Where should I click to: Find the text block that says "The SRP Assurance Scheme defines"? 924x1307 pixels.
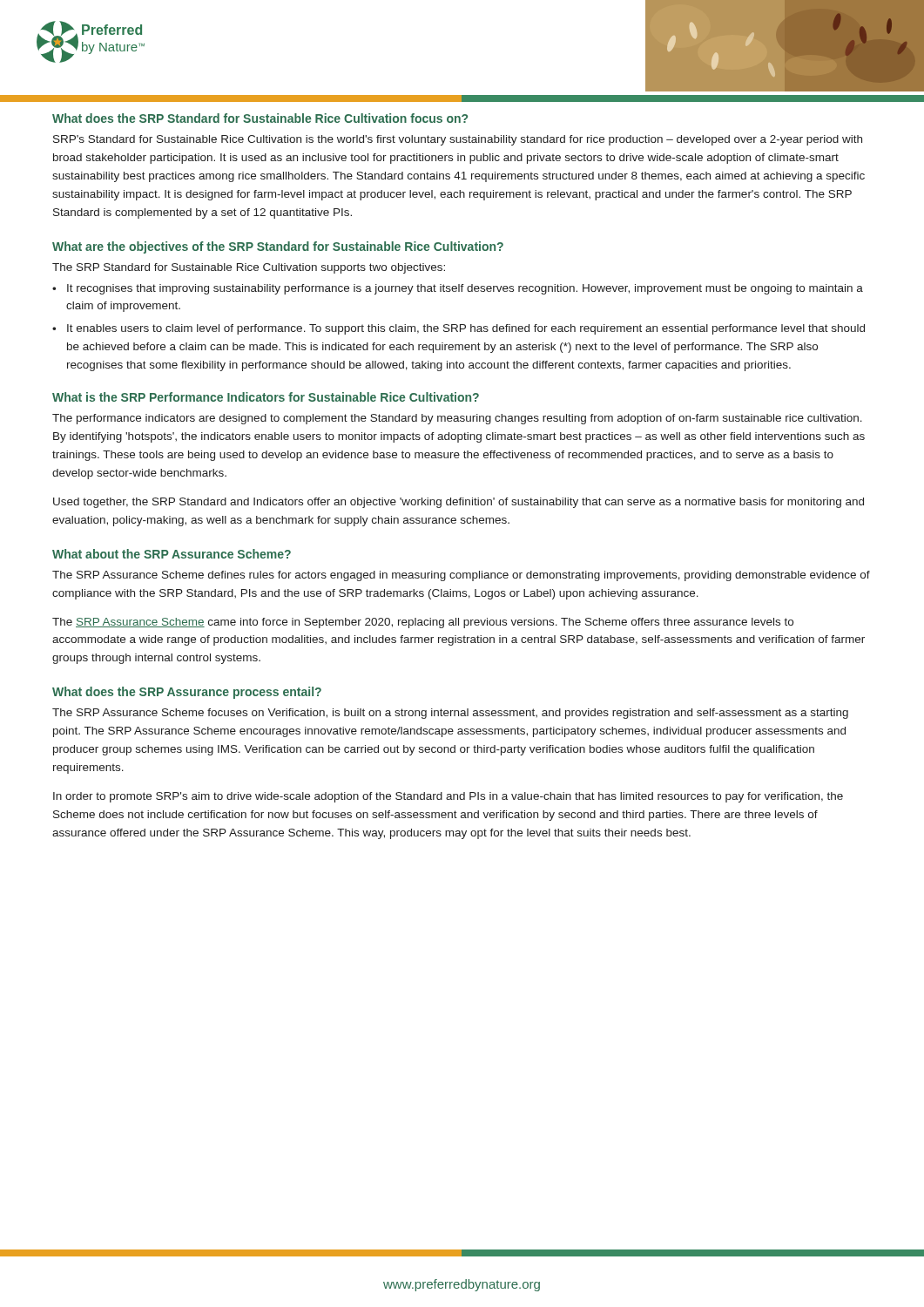(x=461, y=583)
